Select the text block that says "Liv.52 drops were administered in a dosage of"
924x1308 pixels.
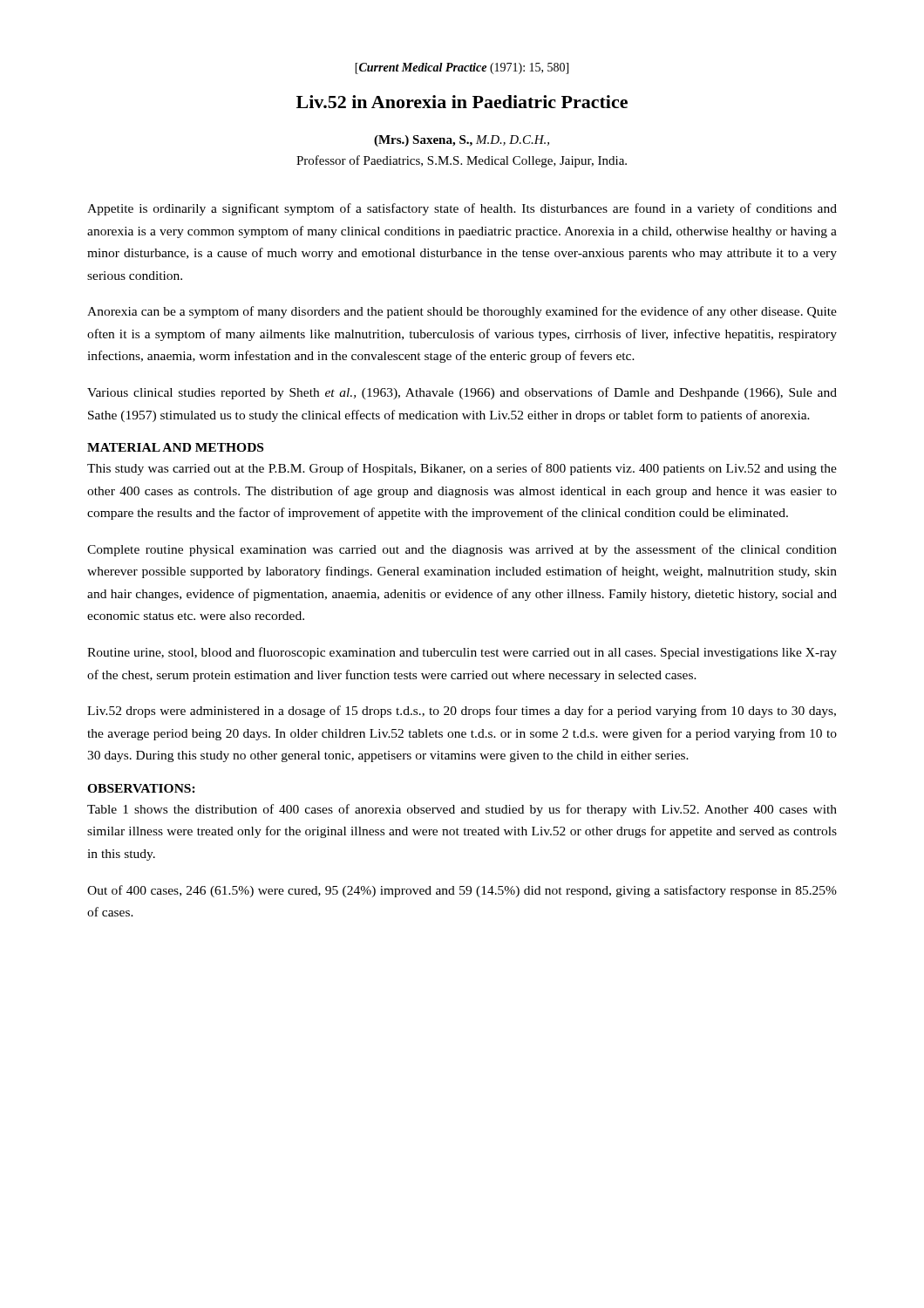pyautogui.click(x=462, y=733)
